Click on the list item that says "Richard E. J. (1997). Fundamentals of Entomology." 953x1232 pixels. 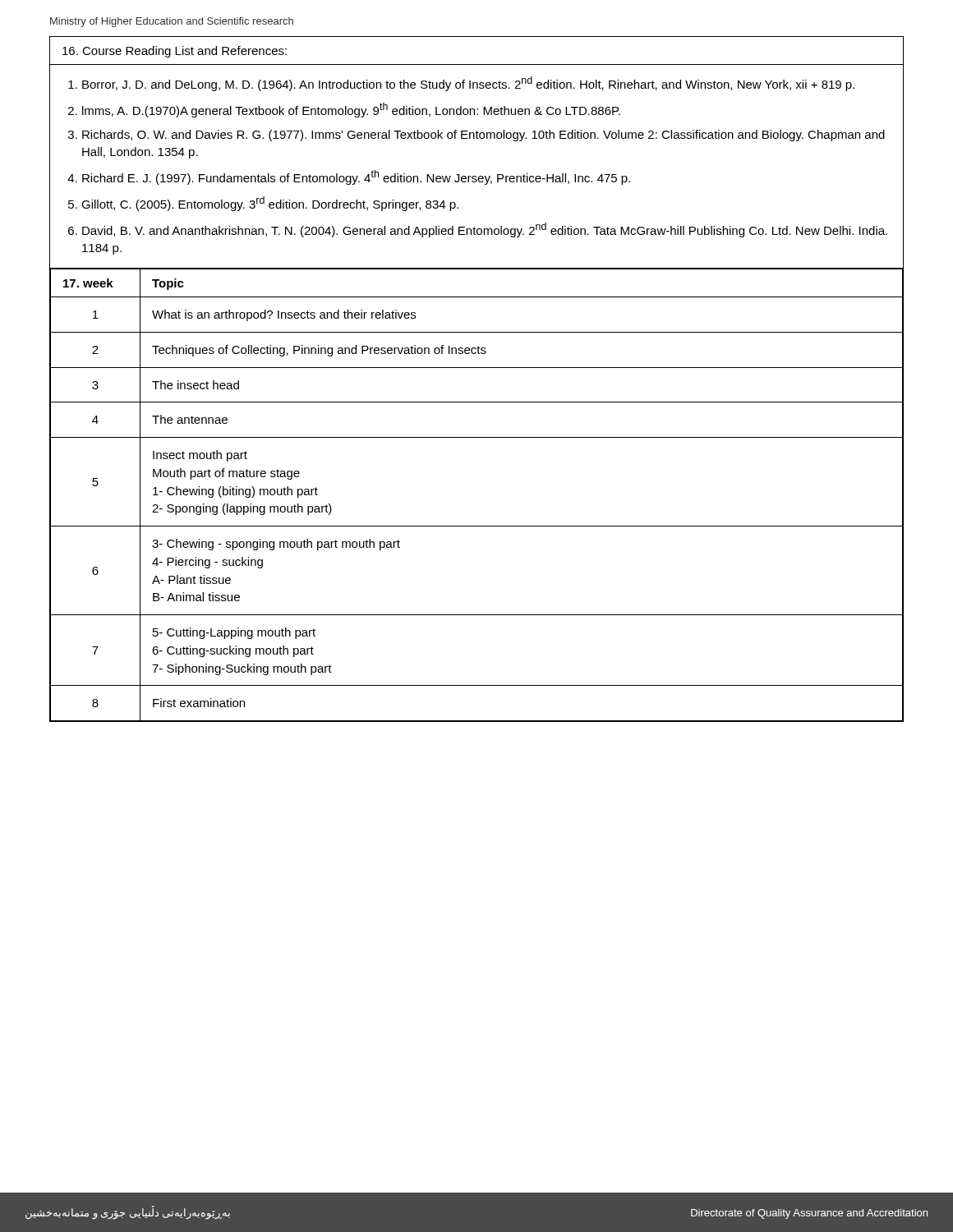coord(356,177)
